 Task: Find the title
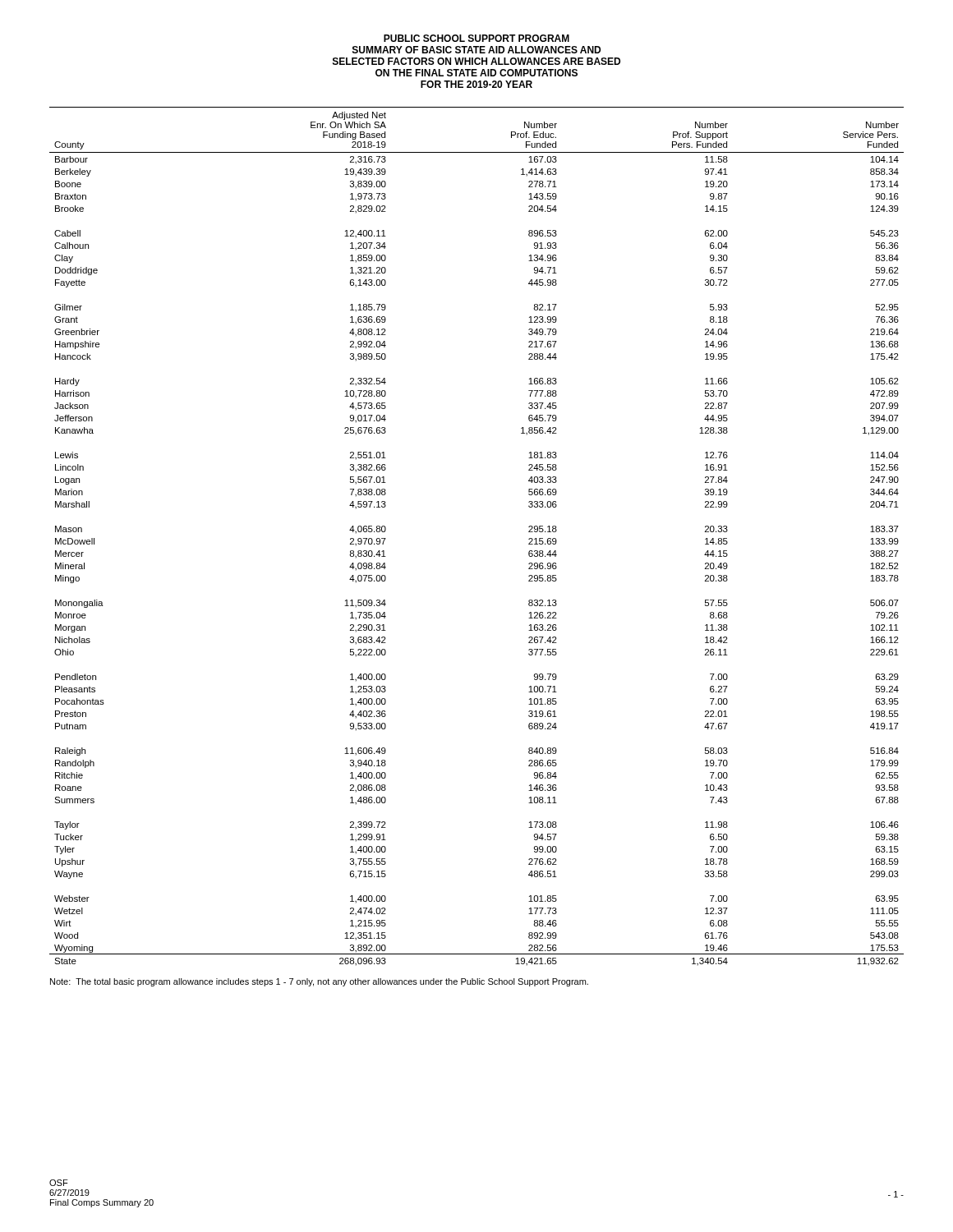tap(476, 62)
